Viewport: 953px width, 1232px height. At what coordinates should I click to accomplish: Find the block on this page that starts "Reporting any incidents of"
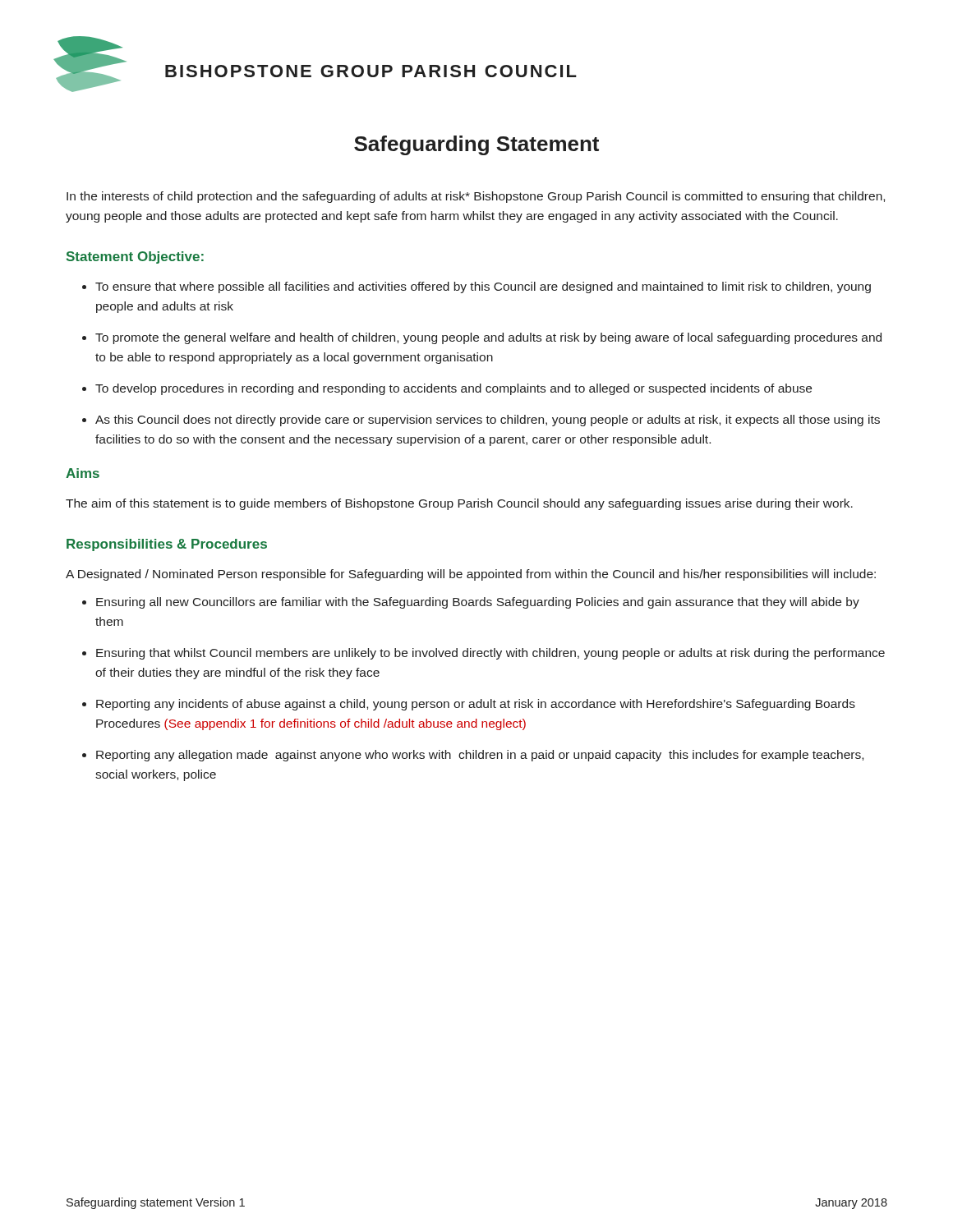475,714
